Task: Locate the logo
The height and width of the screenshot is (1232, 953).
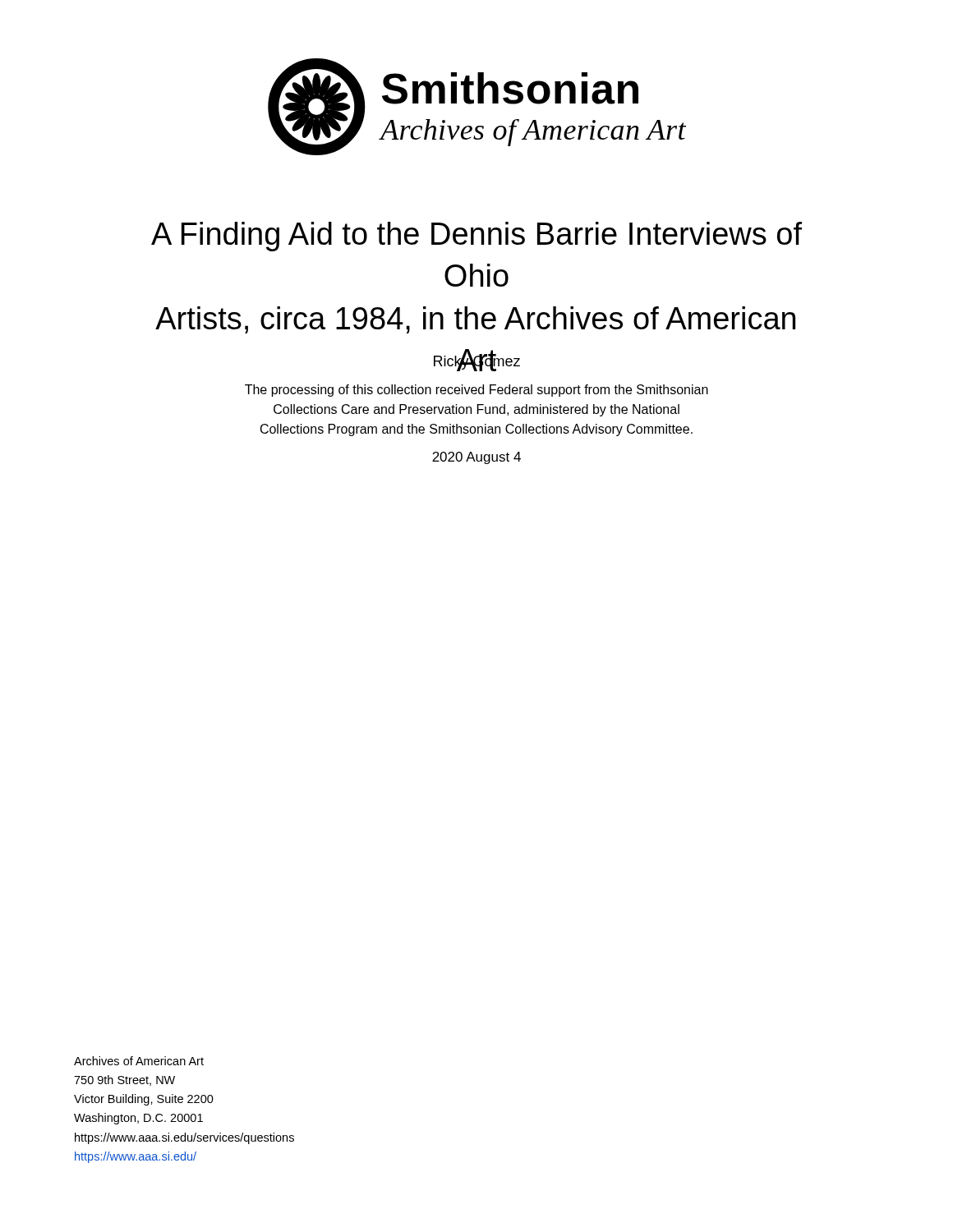Action: click(x=476, y=107)
